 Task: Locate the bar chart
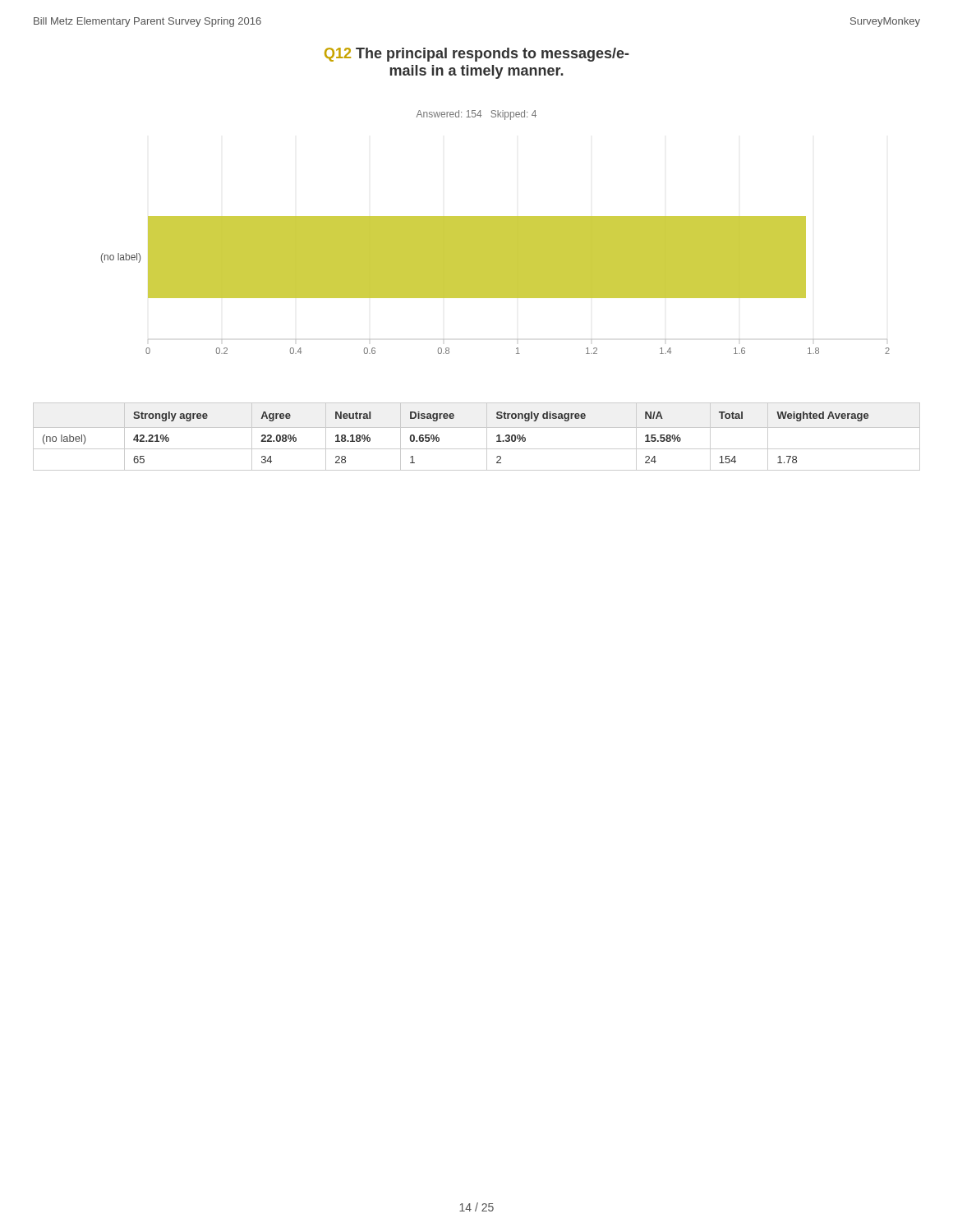click(x=476, y=255)
